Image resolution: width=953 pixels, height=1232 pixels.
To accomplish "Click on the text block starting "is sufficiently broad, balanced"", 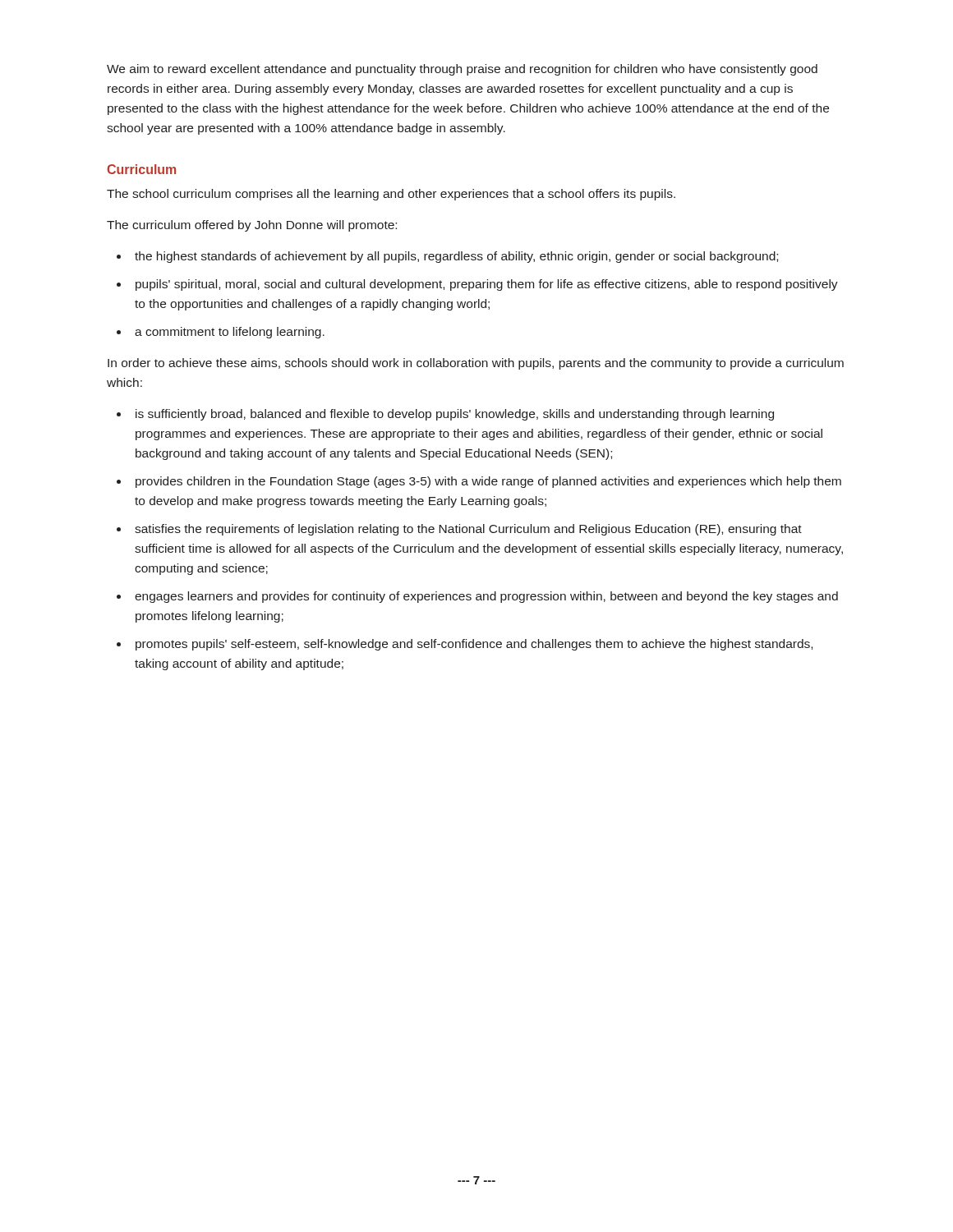I will coord(479,433).
